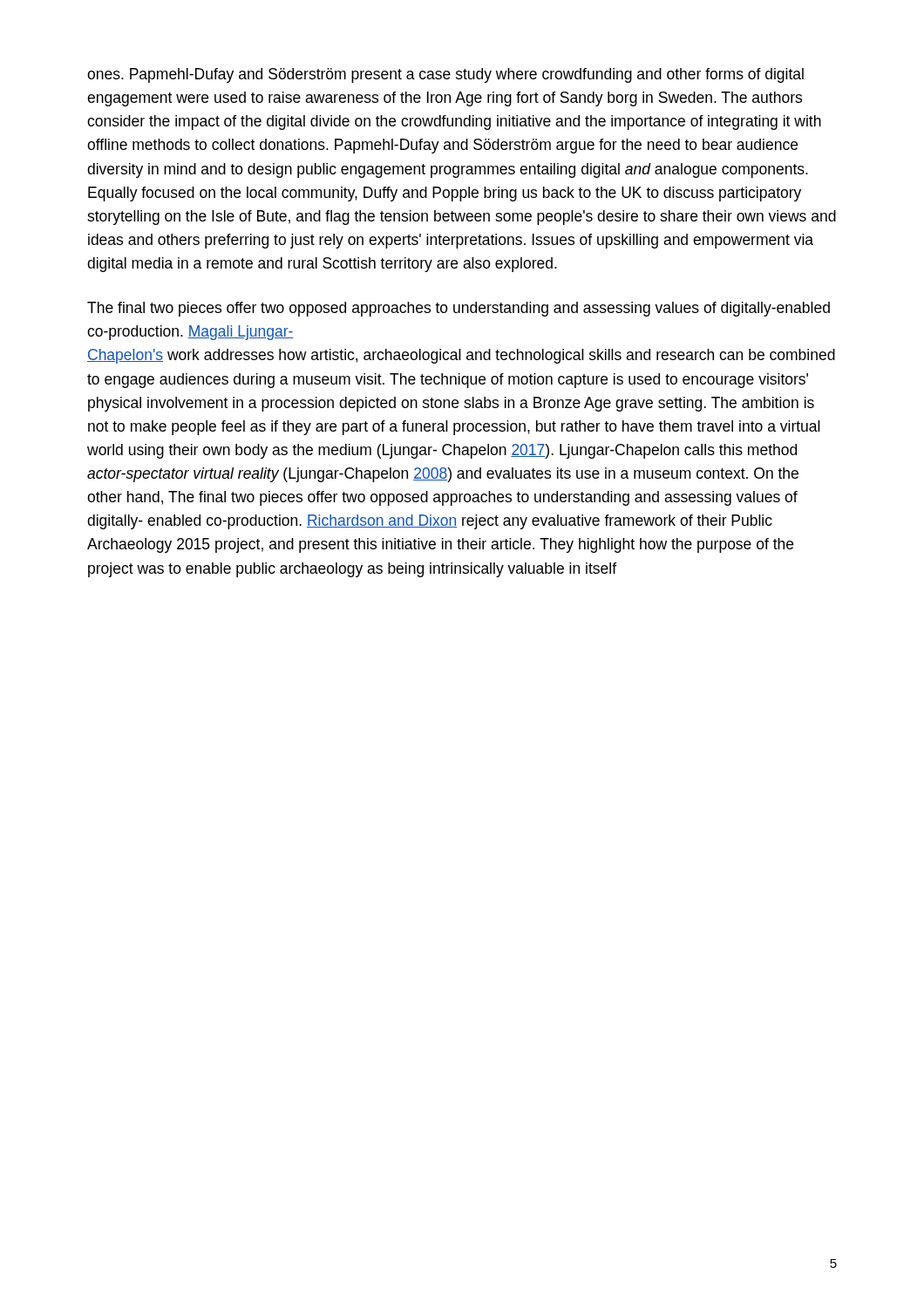Locate the block of text that opens with "The final two pieces"
This screenshot has width=924, height=1308.
coord(461,438)
